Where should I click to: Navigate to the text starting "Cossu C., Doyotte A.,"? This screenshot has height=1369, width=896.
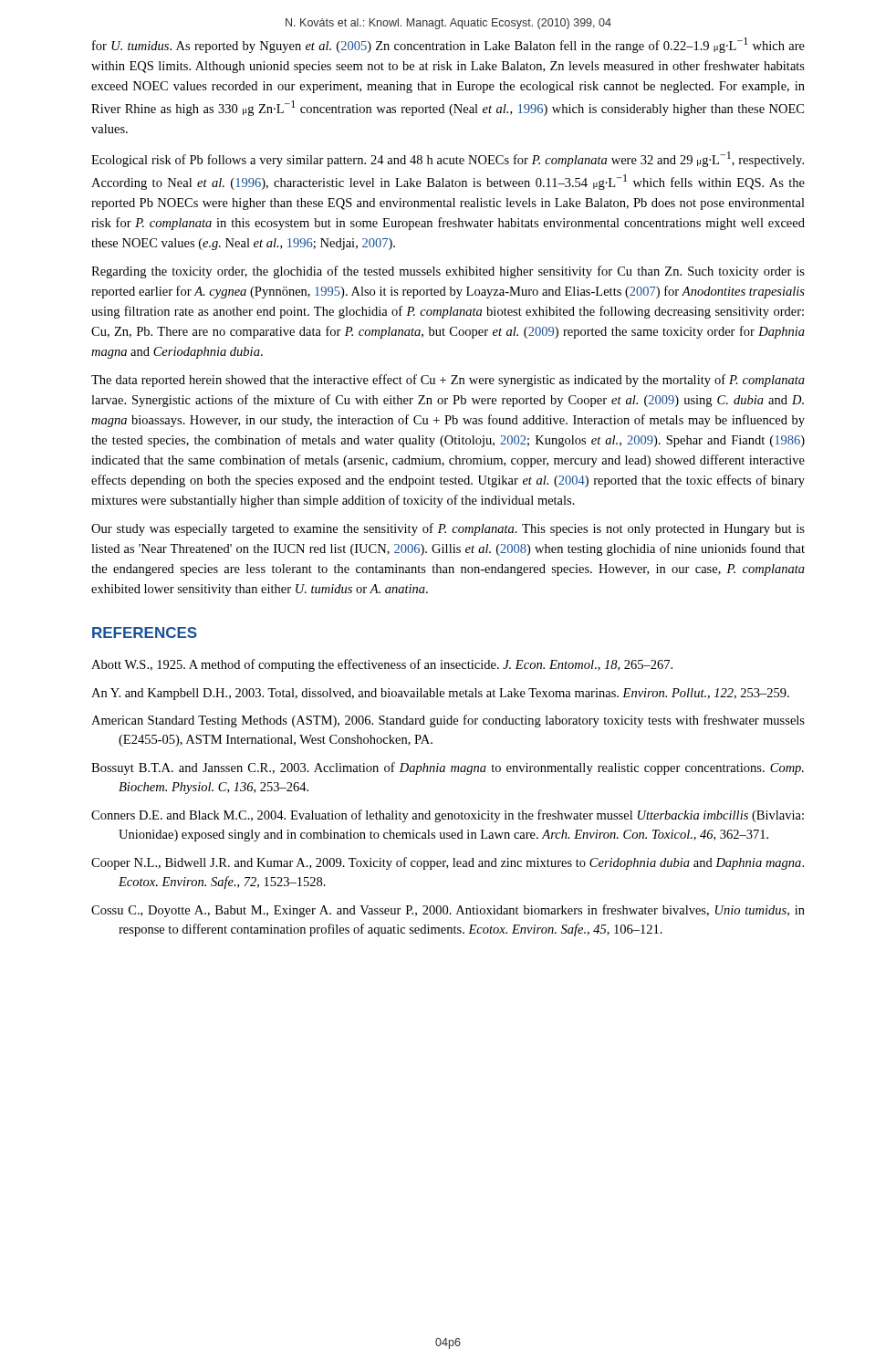pyautogui.click(x=448, y=919)
